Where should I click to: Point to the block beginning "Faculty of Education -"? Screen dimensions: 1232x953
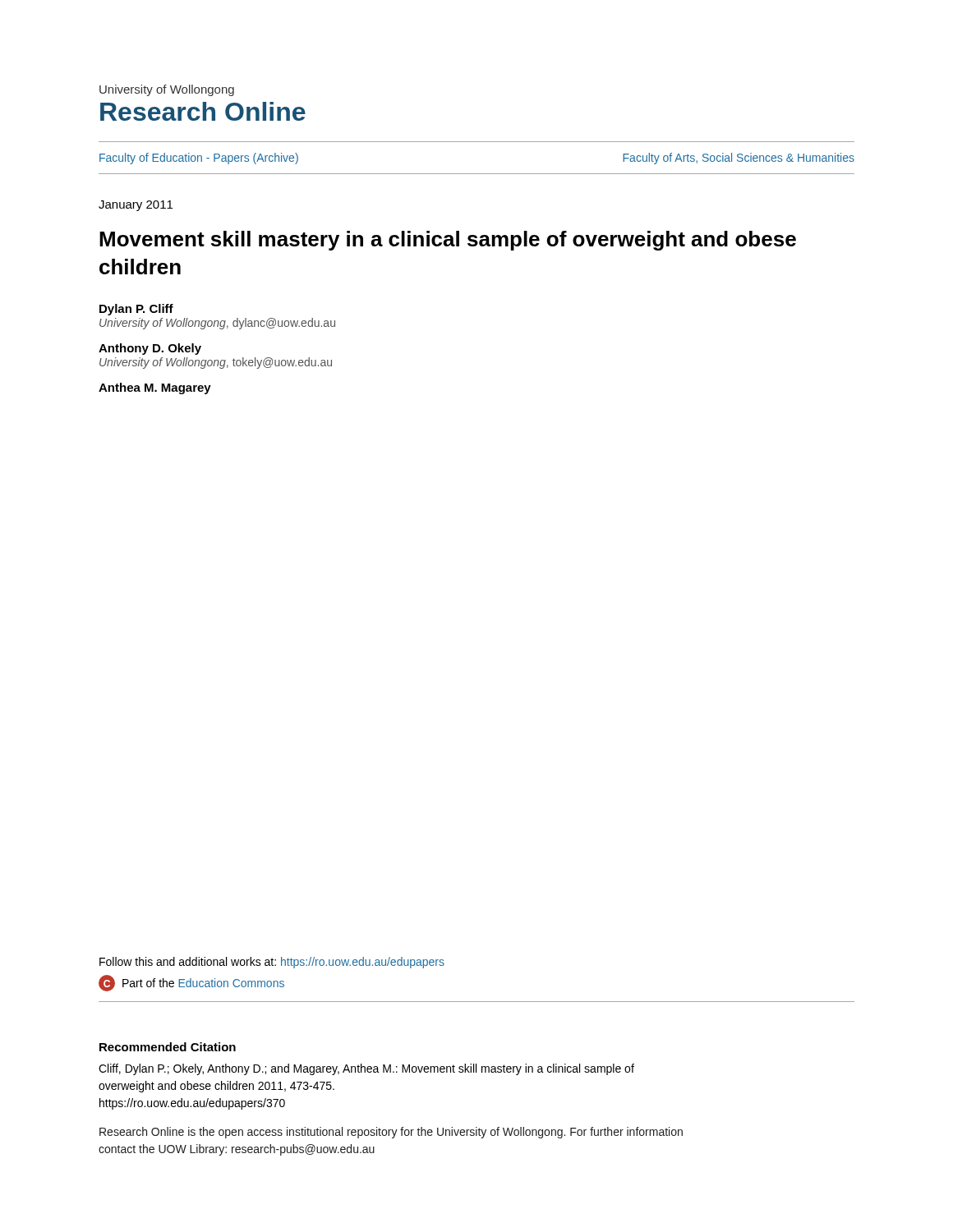pyautogui.click(x=199, y=158)
